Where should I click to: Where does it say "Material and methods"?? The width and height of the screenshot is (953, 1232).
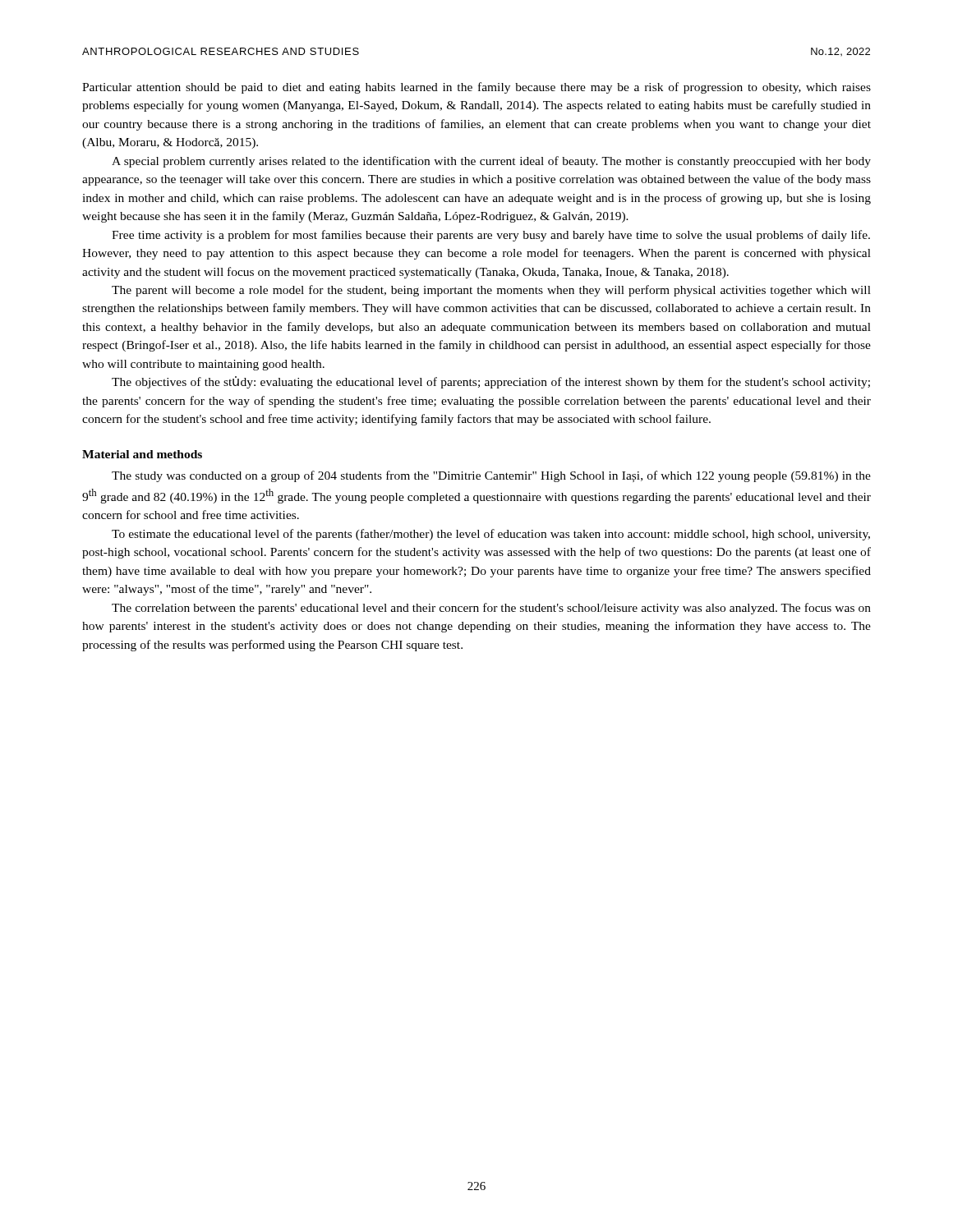click(142, 454)
